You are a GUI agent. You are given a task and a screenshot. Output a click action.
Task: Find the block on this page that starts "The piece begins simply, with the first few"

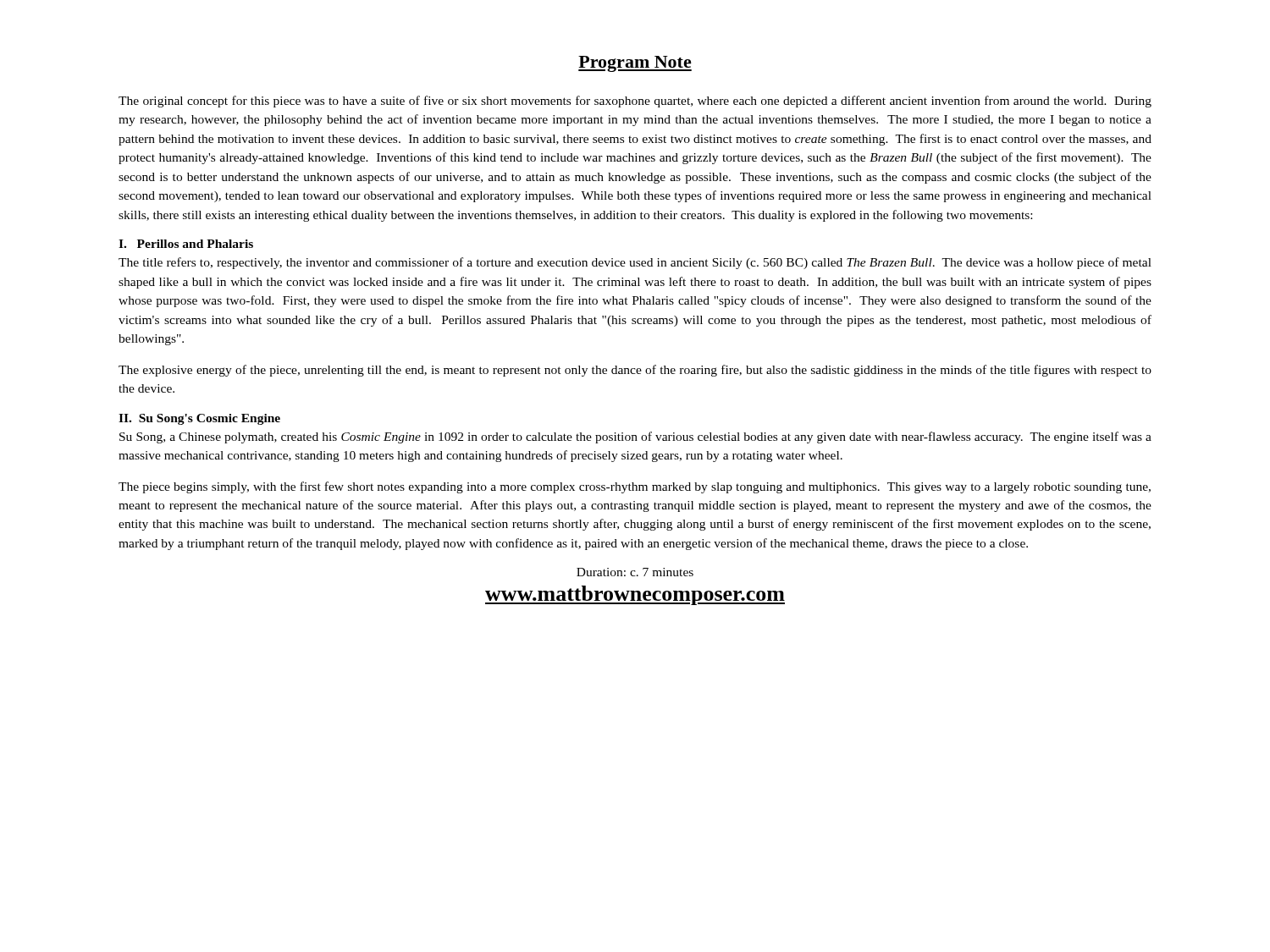point(635,514)
